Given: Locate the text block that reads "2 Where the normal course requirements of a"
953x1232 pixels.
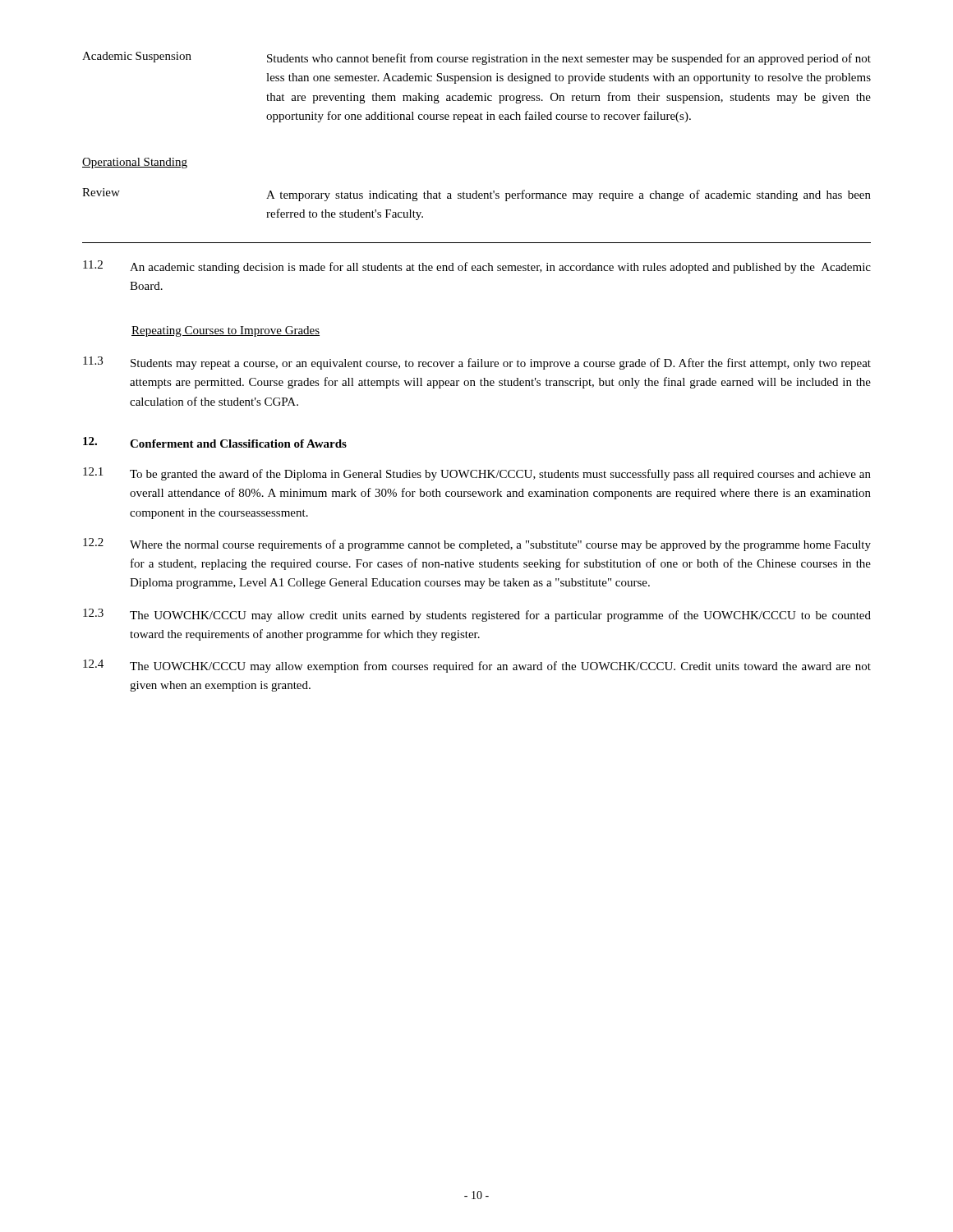Looking at the screenshot, I should (476, 564).
